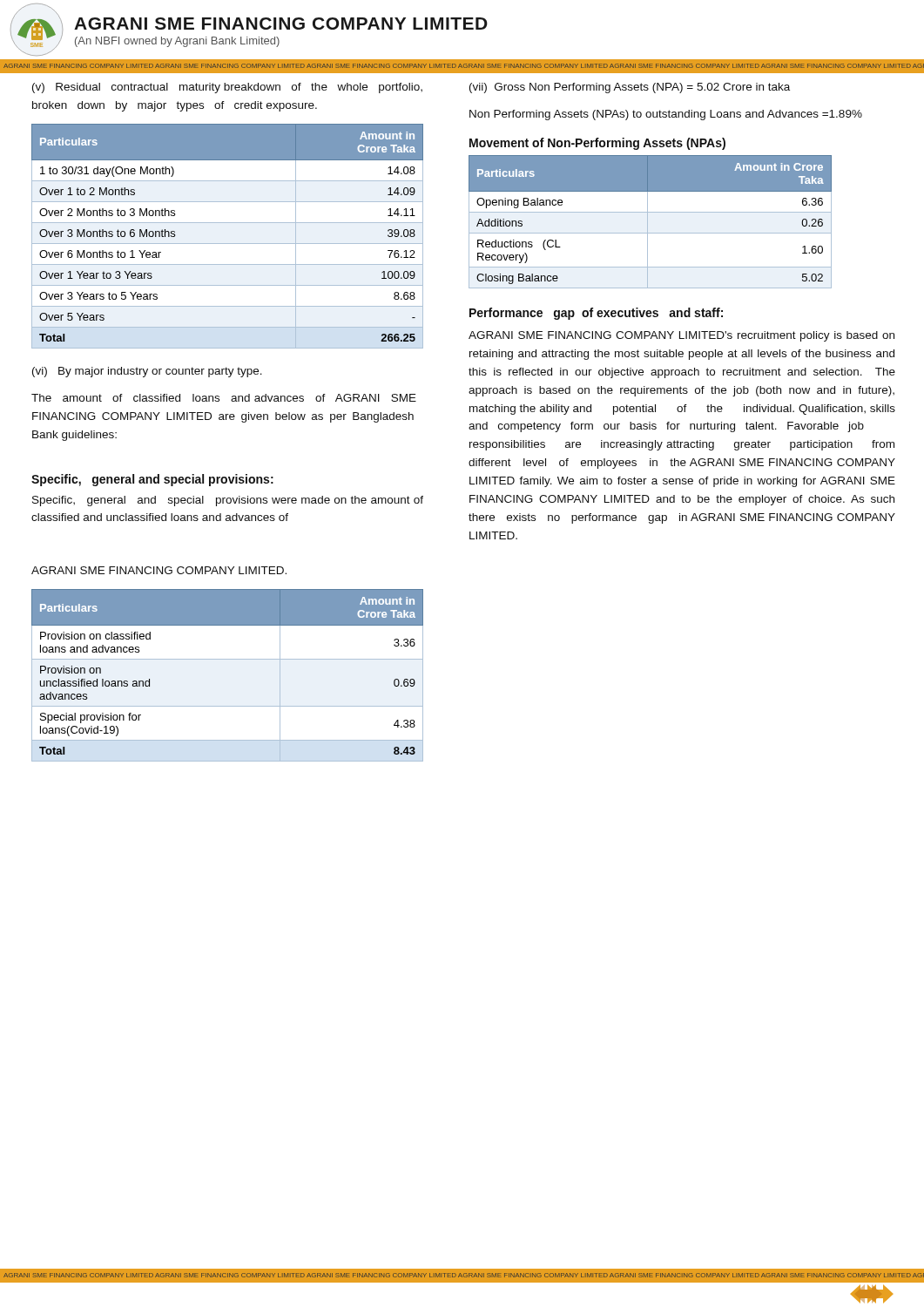Locate the text block starting "Movement of Non-Performing Assets (NPAs)"
The height and width of the screenshot is (1307, 924).
coord(597,143)
